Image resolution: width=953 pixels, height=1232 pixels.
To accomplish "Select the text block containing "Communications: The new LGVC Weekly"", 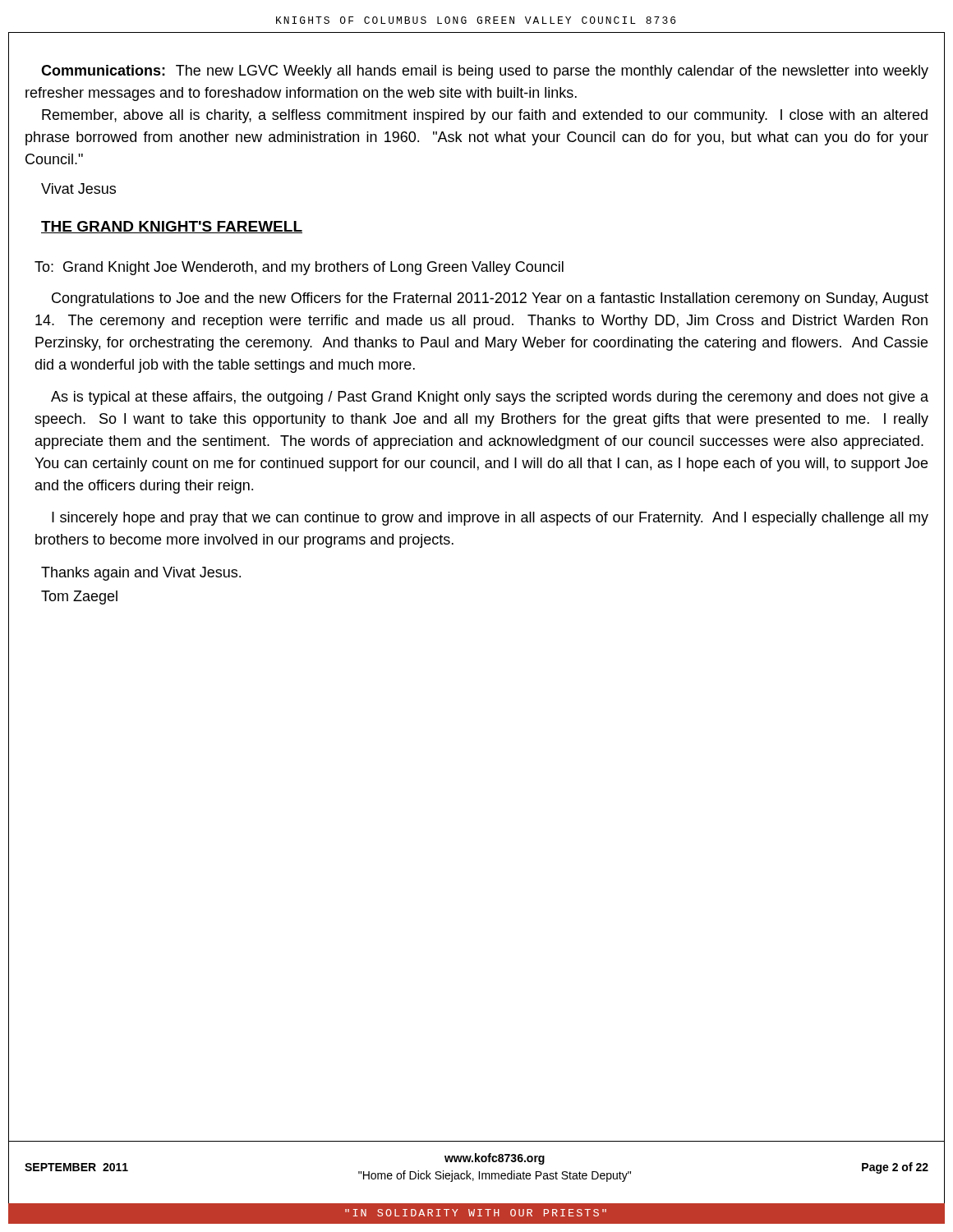I will 476,114.
